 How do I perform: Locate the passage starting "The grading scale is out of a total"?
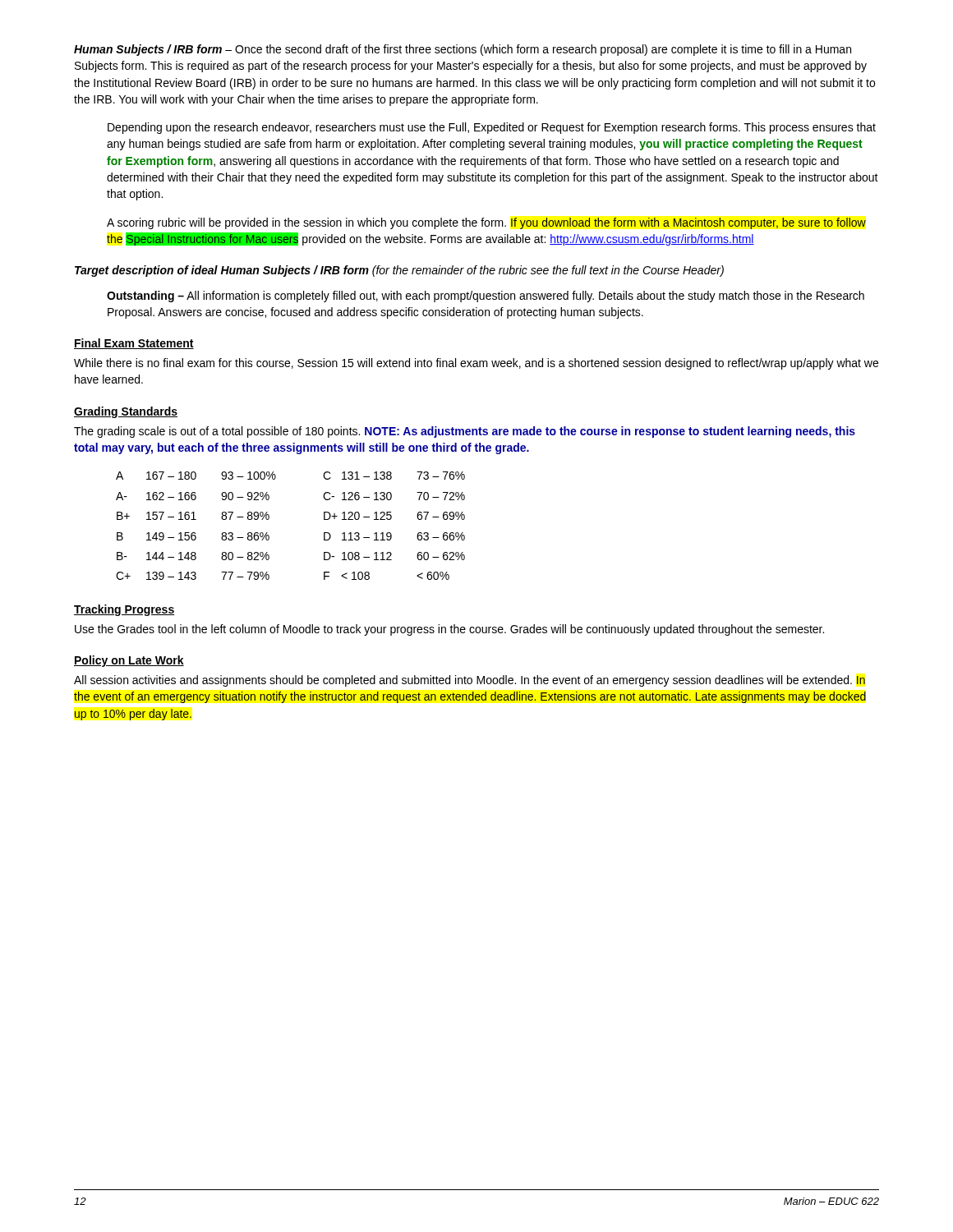click(x=476, y=439)
